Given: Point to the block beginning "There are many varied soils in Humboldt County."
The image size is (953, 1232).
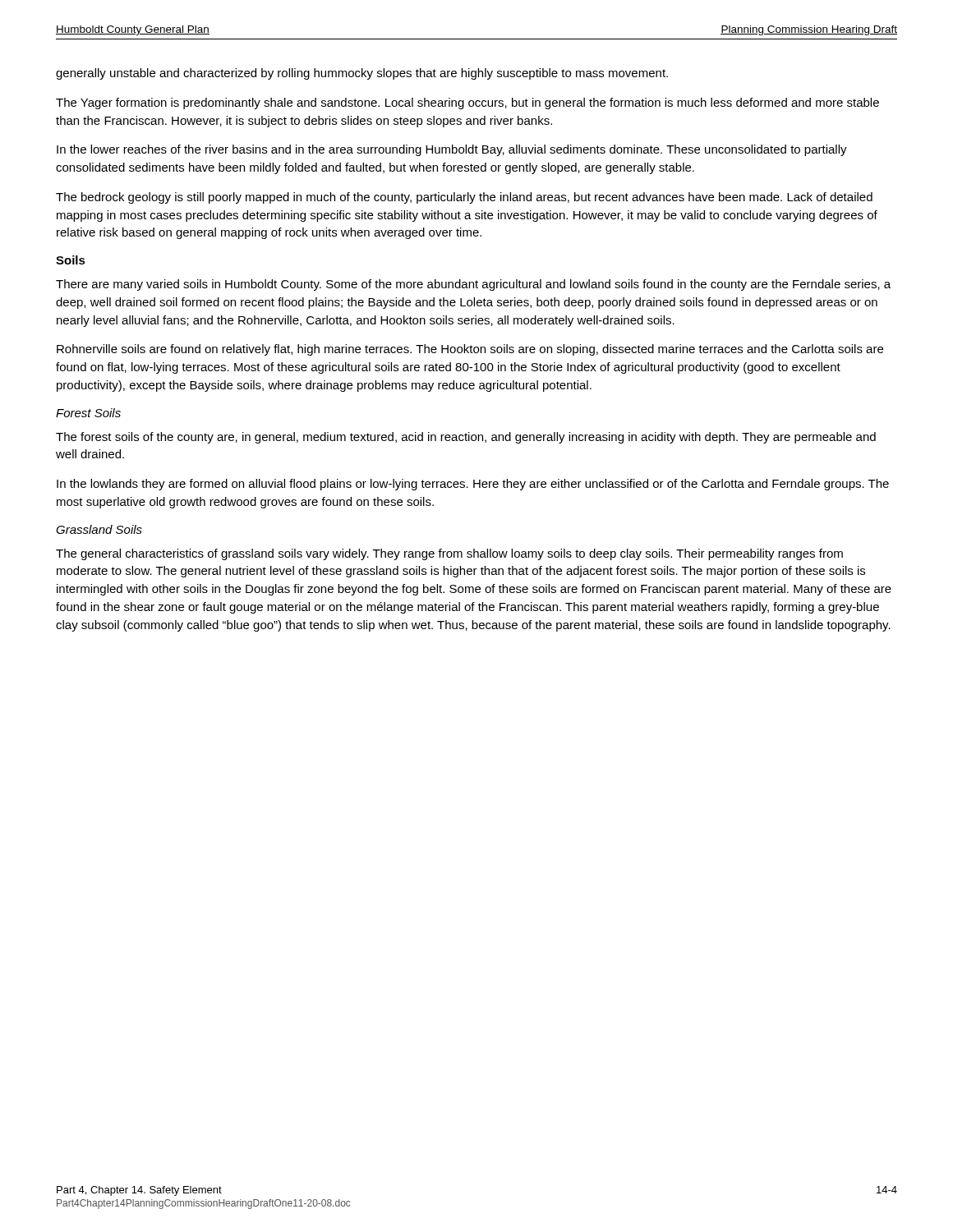Looking at the screenshot, I should click(473, 302).
